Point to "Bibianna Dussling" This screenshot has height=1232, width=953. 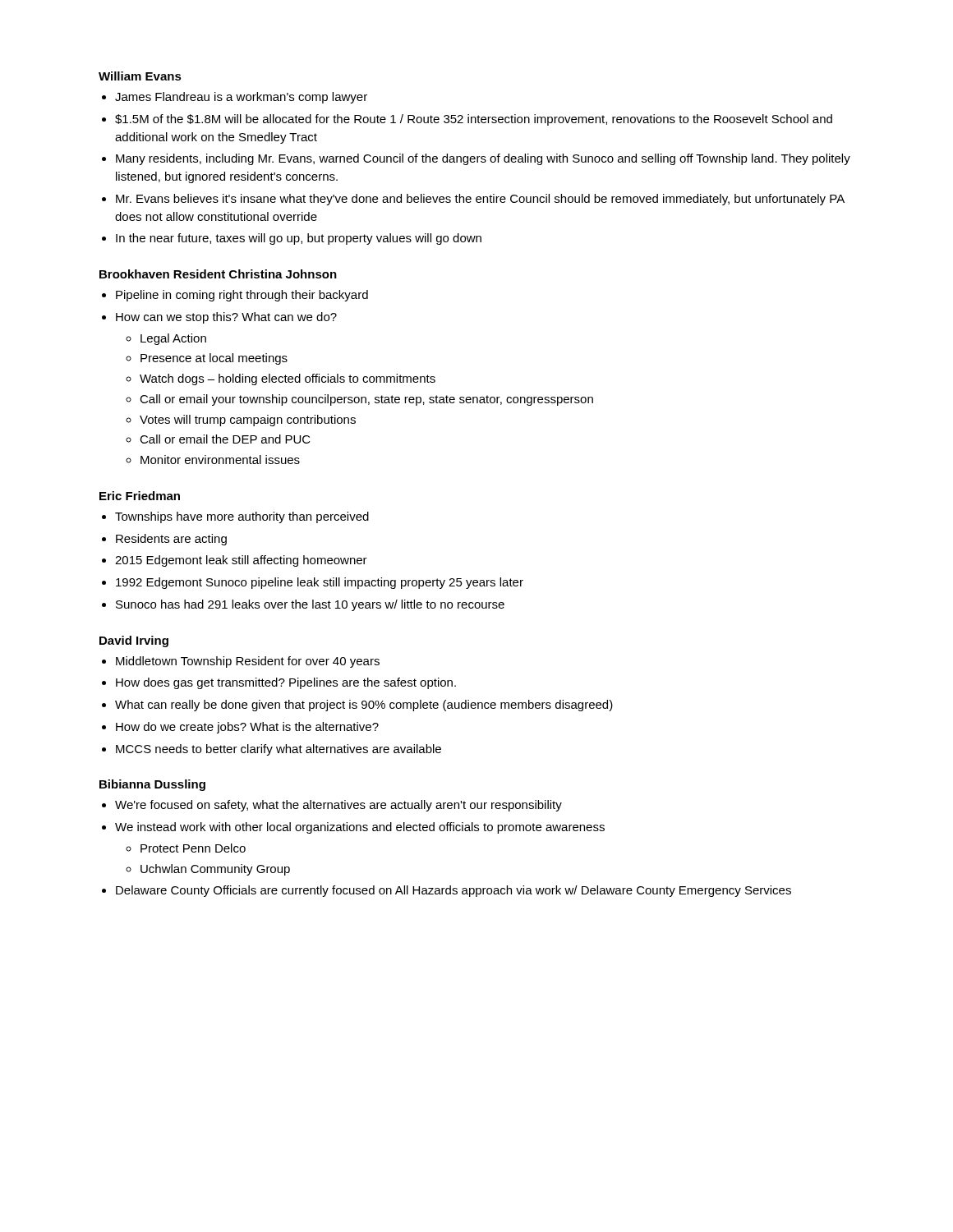click(152, 784)
